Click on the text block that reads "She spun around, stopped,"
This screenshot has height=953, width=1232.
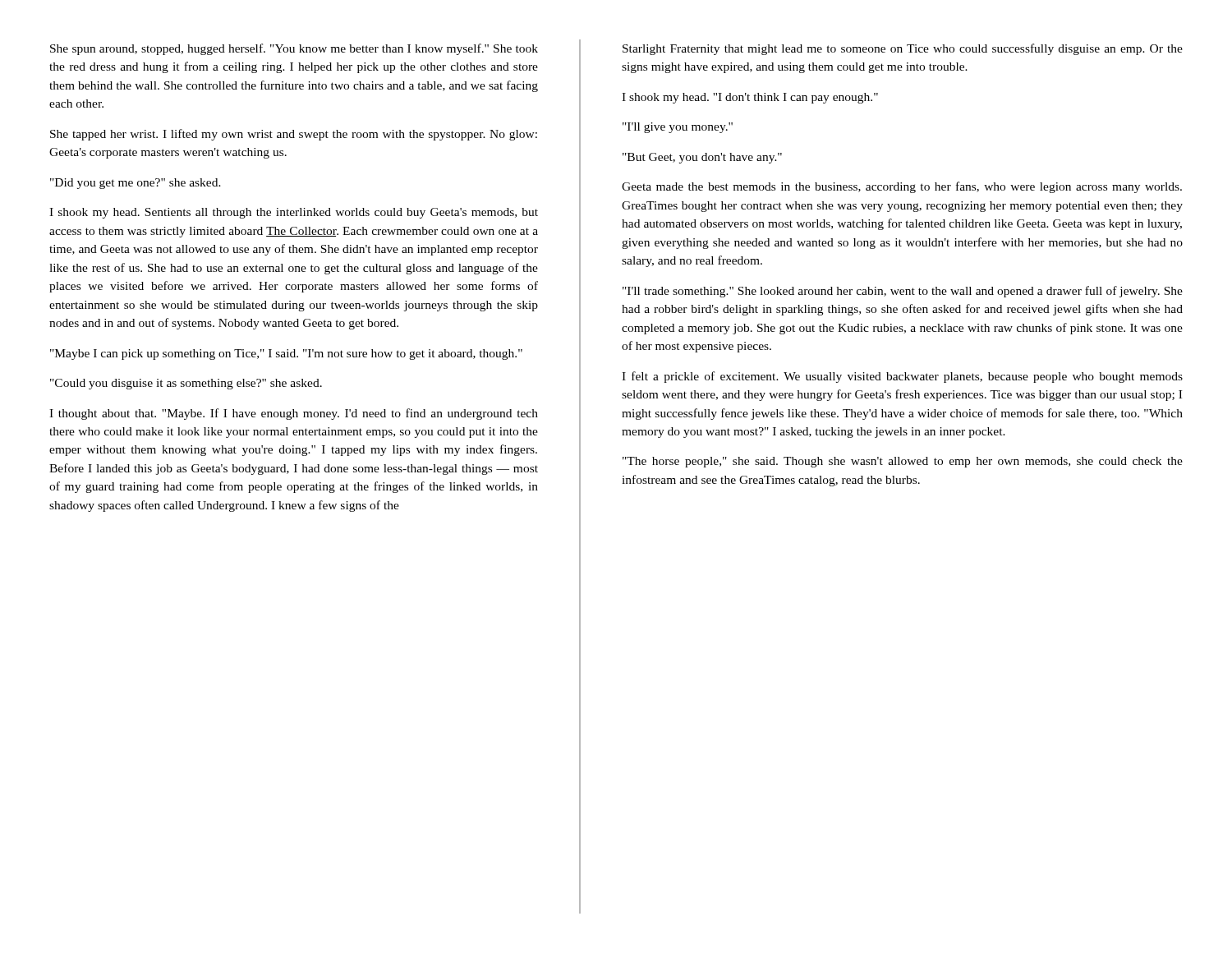click(x=294, y=76)
